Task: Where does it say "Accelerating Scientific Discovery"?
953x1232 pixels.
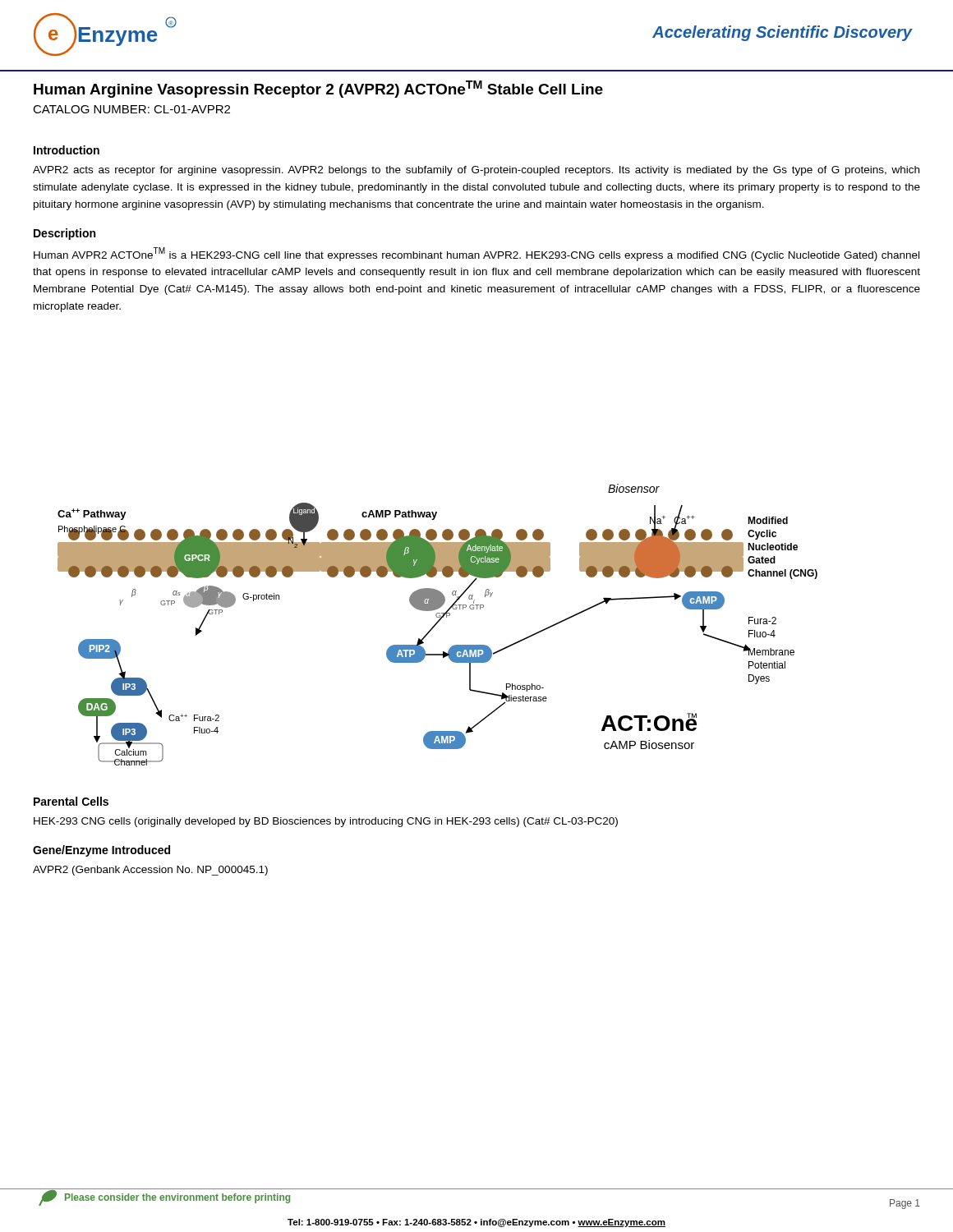Action: [782, 32]
